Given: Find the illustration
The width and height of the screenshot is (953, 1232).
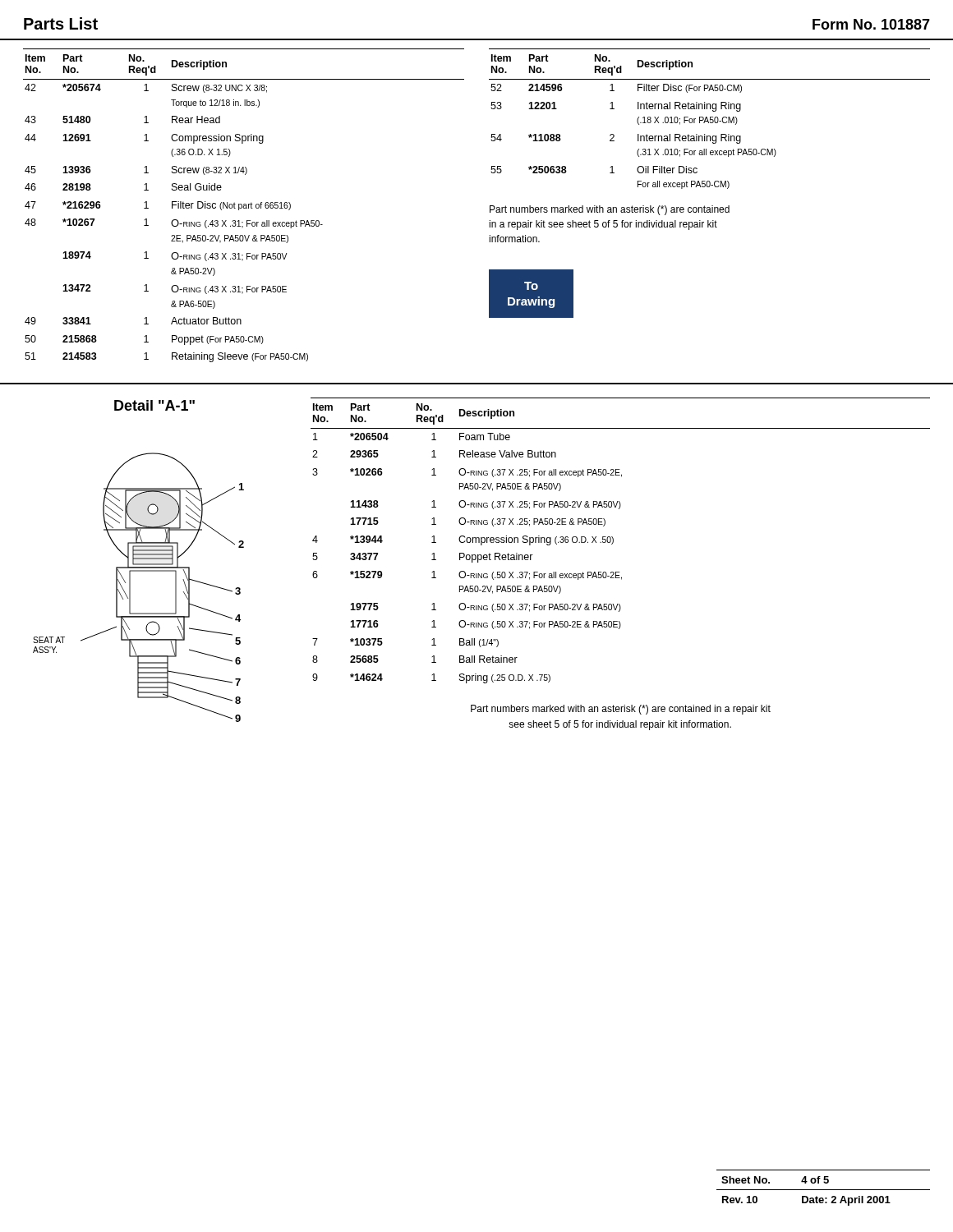Looking at the screenshot, I should [x=709, y=288].
